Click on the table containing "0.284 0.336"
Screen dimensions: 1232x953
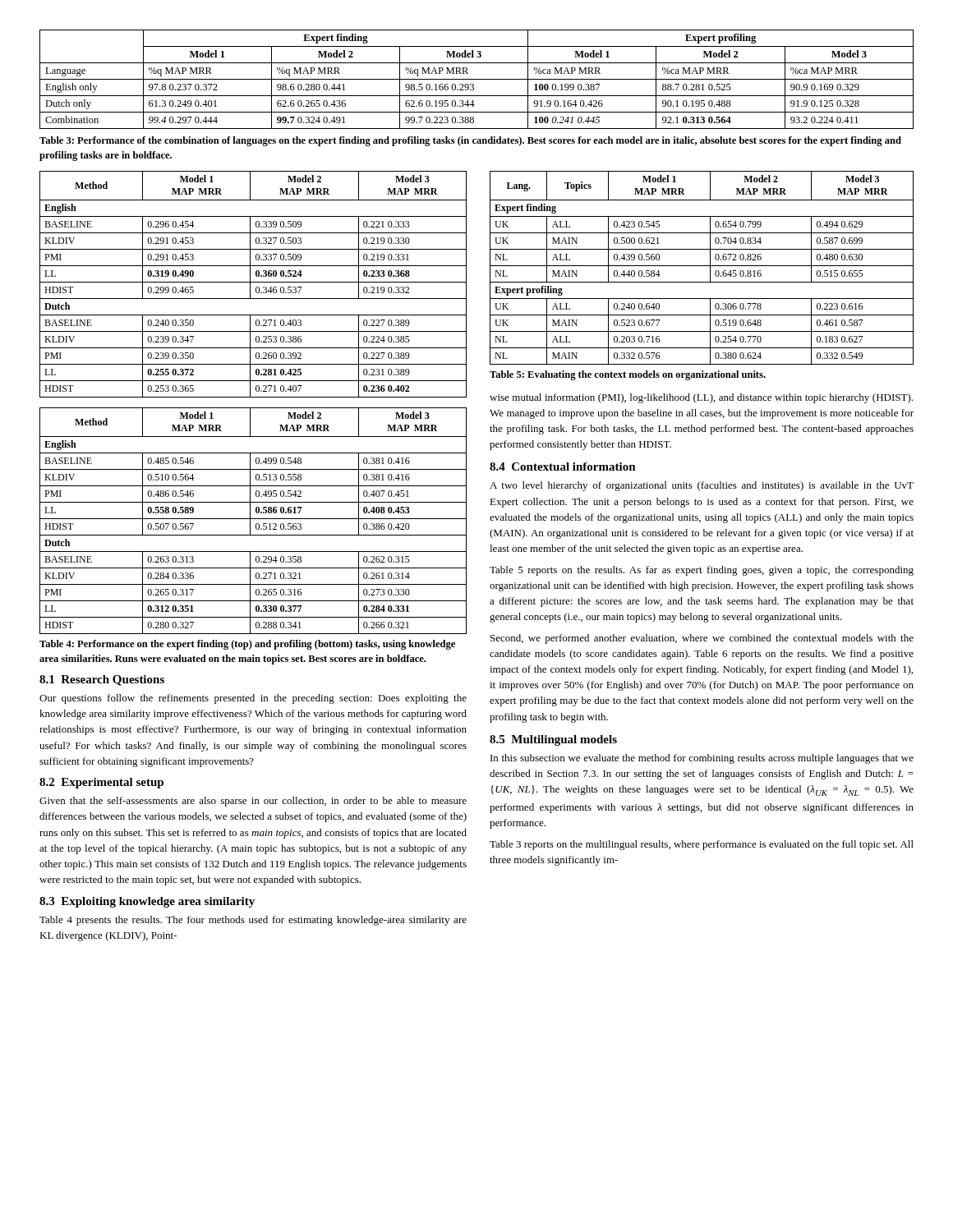pyautogui.click(x=253, y=521)
